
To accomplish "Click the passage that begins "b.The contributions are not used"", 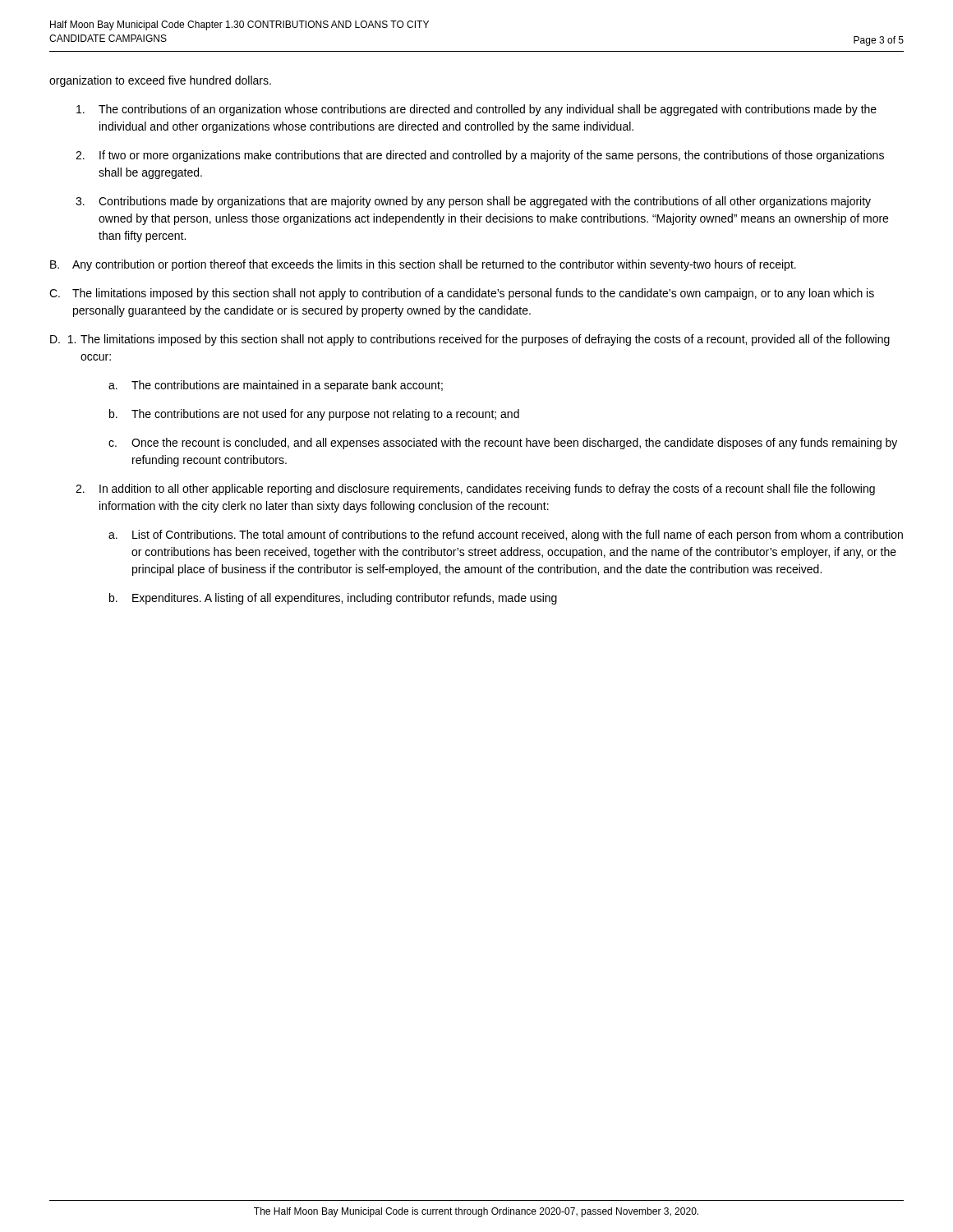I will point(506,414).
